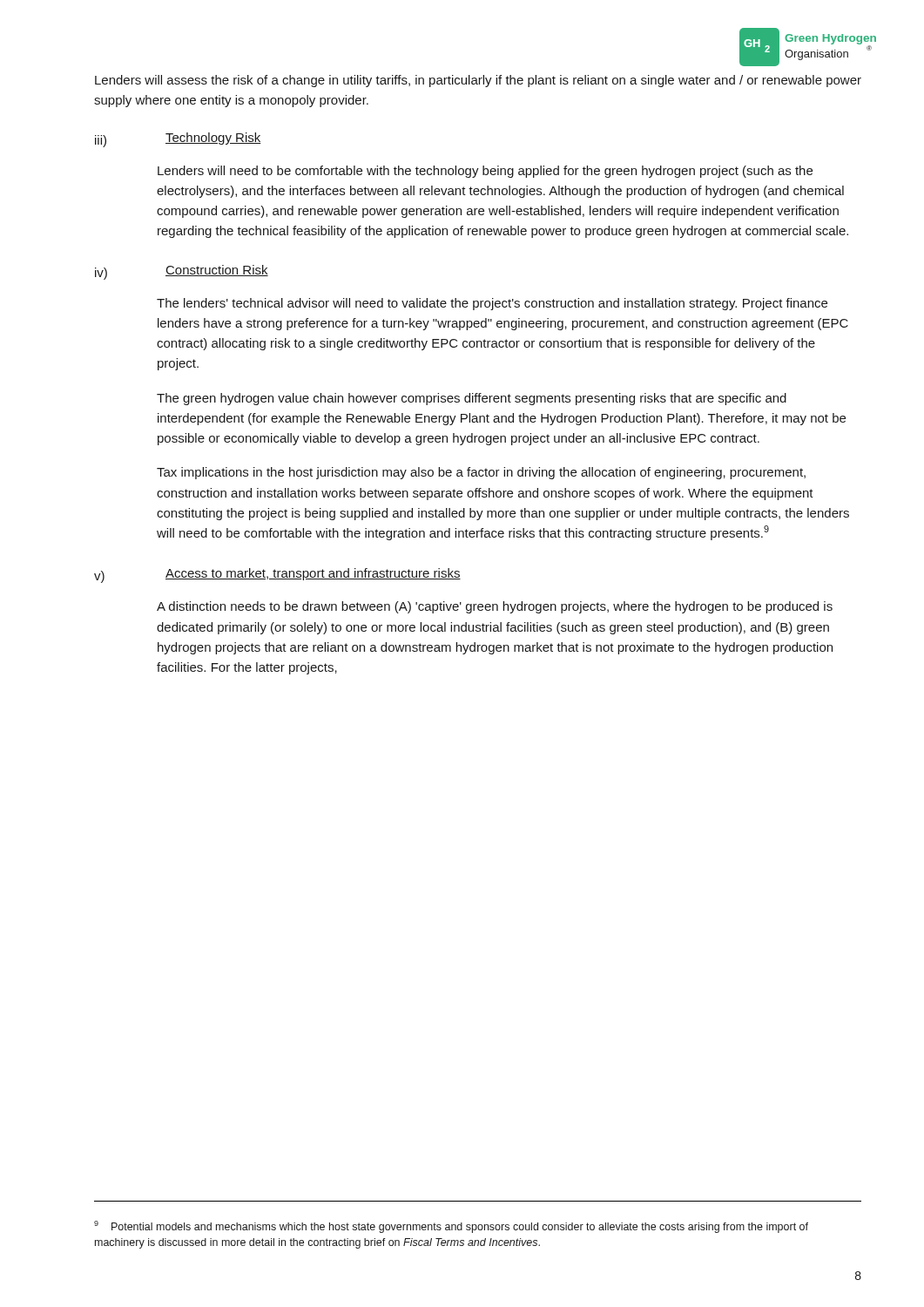The image size is (924, 1307).
Task: Locate the footnote that reads "9 Potential models and mechanisms which the host"
Action: [x=478, y=1235]
